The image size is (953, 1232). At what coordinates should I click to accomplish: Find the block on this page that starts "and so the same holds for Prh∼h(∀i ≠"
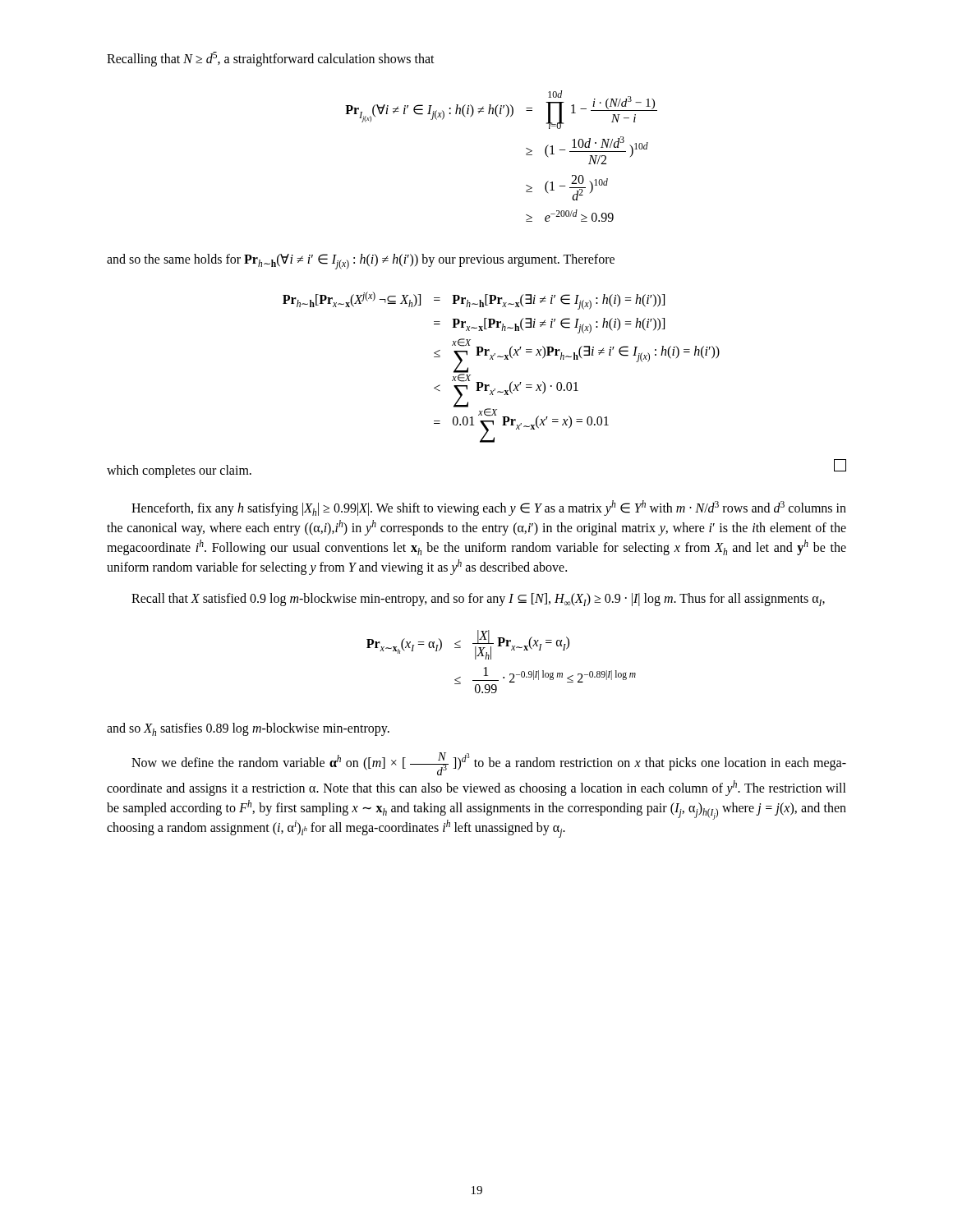(361, 261)
